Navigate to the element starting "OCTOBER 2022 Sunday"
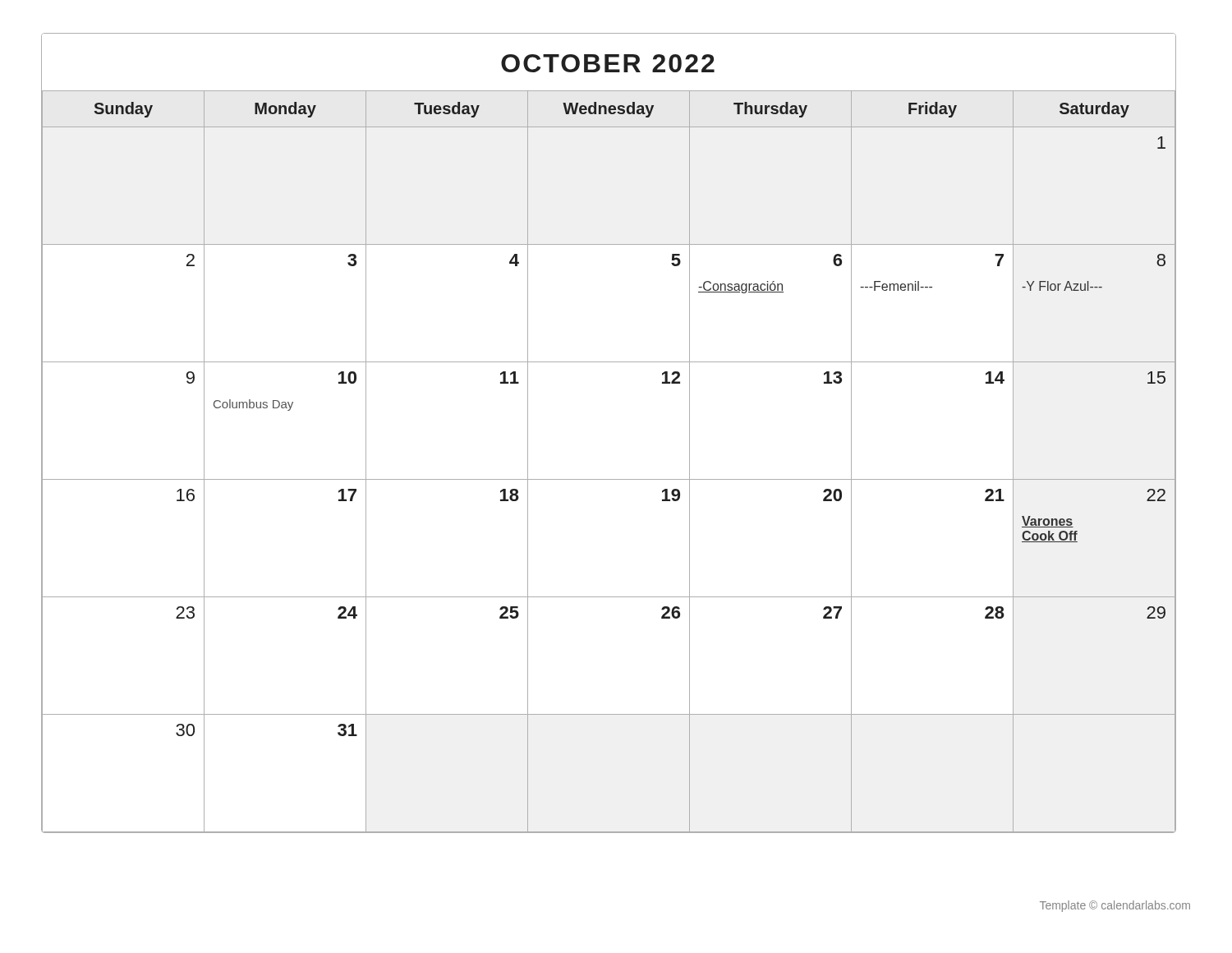The height and width of the screenshot is (953, 1232). (x=609, y=433)
